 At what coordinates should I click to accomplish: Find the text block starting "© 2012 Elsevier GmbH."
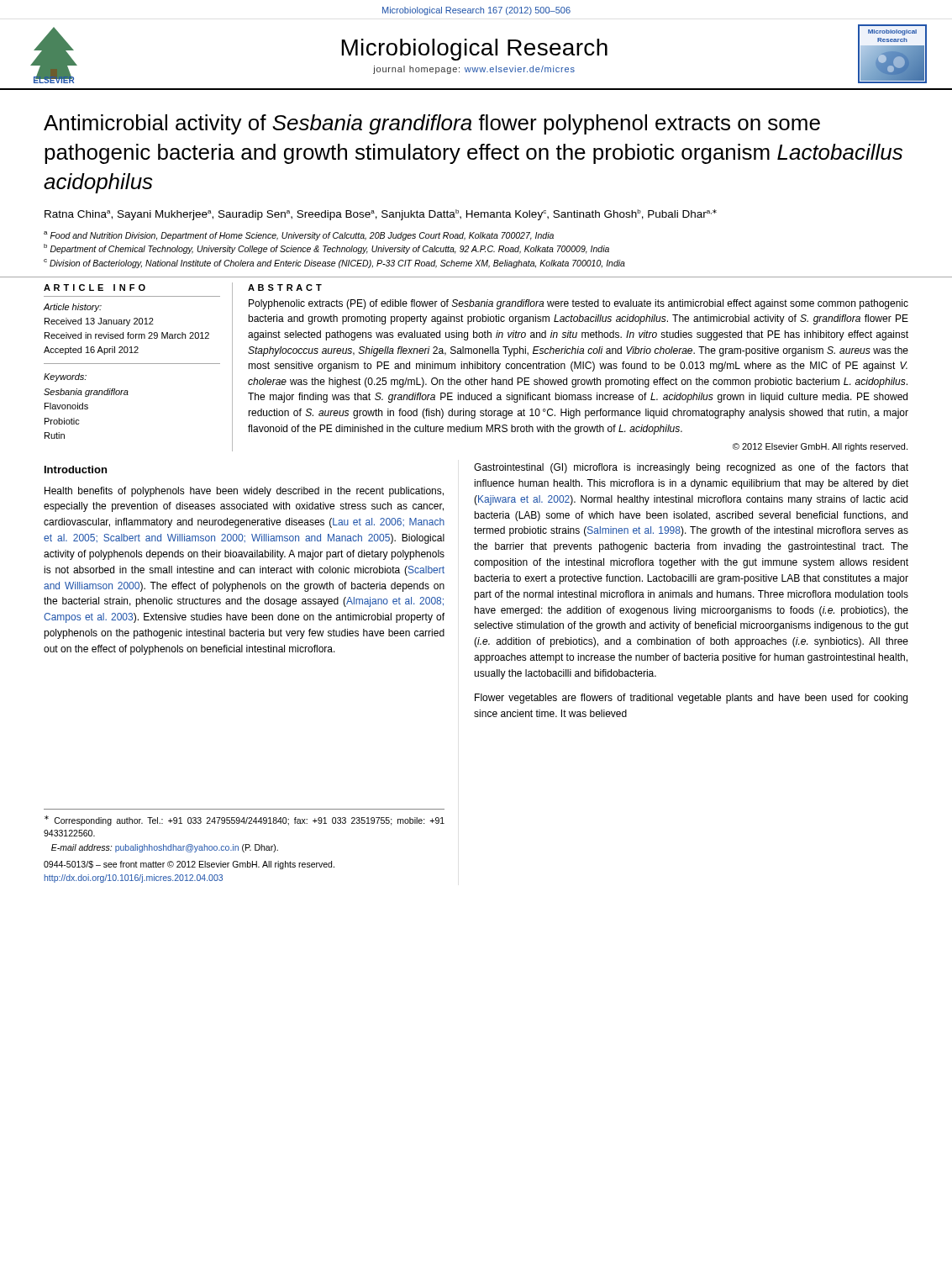coord(820,447)
